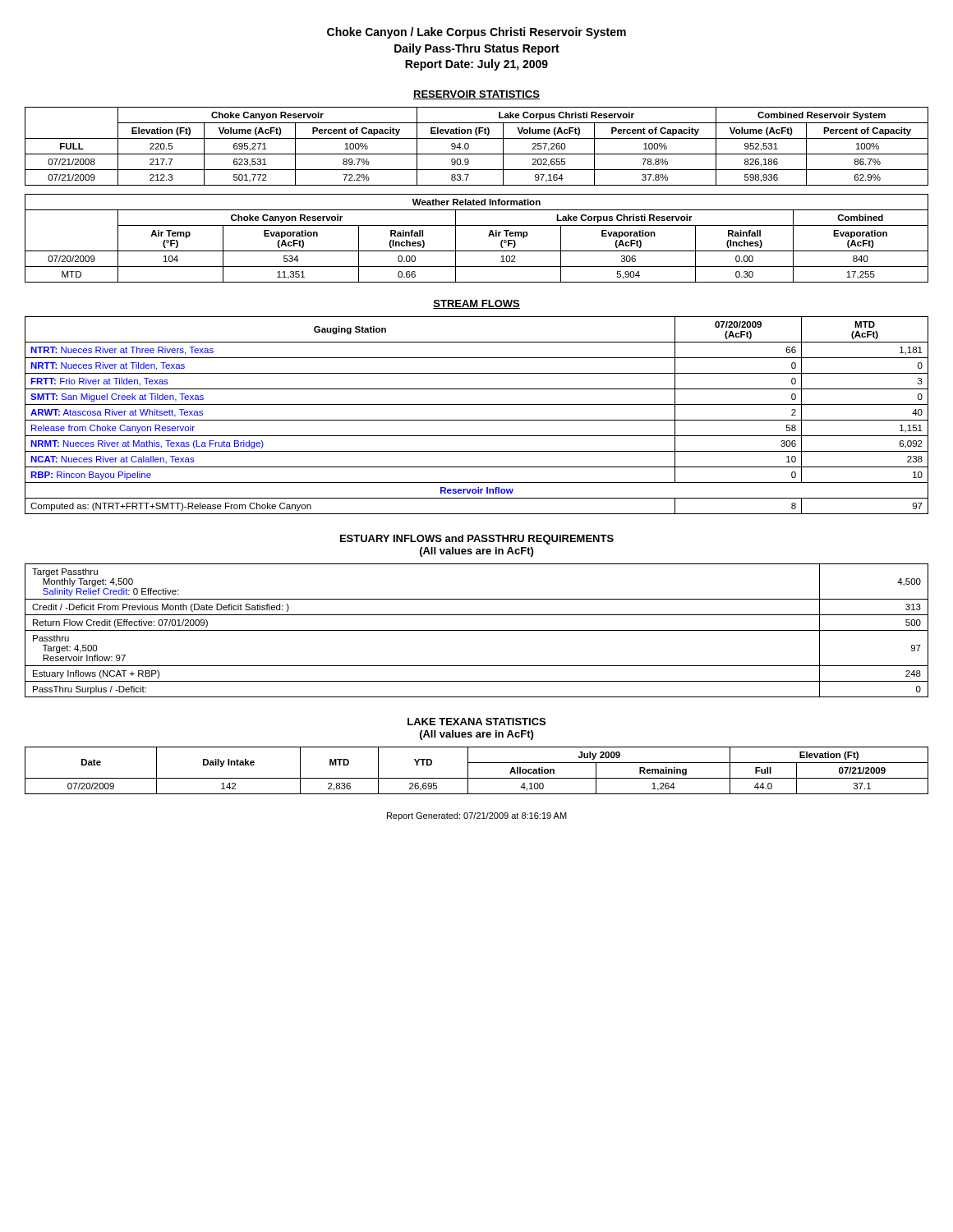This screenshot has height=1232, width=953.
Task: Select the region starting "Report Generated: 07/21/2009 at 8:16:19 AM"
Action: 476,815
